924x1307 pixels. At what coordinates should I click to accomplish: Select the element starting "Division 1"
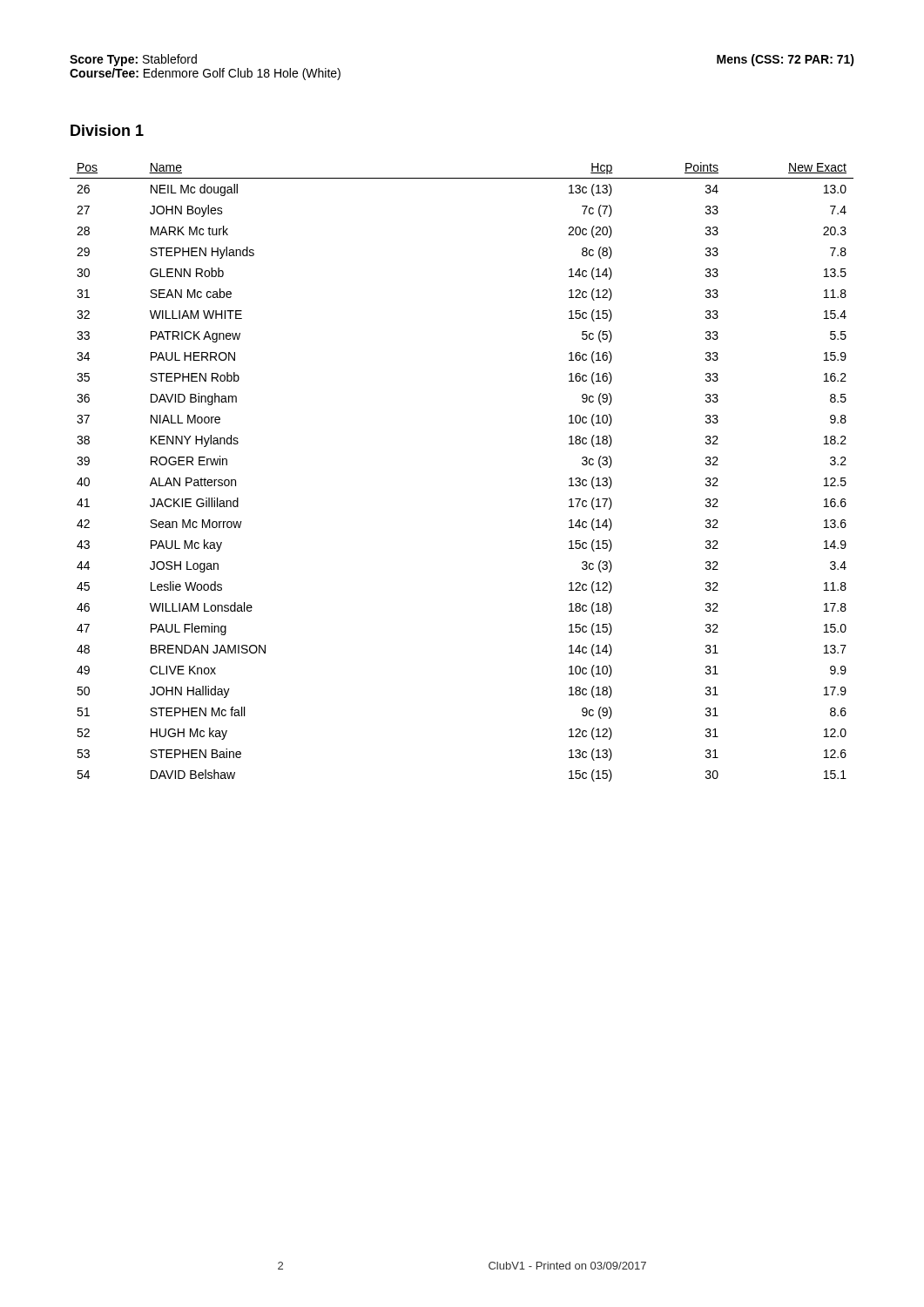point(107,131)
